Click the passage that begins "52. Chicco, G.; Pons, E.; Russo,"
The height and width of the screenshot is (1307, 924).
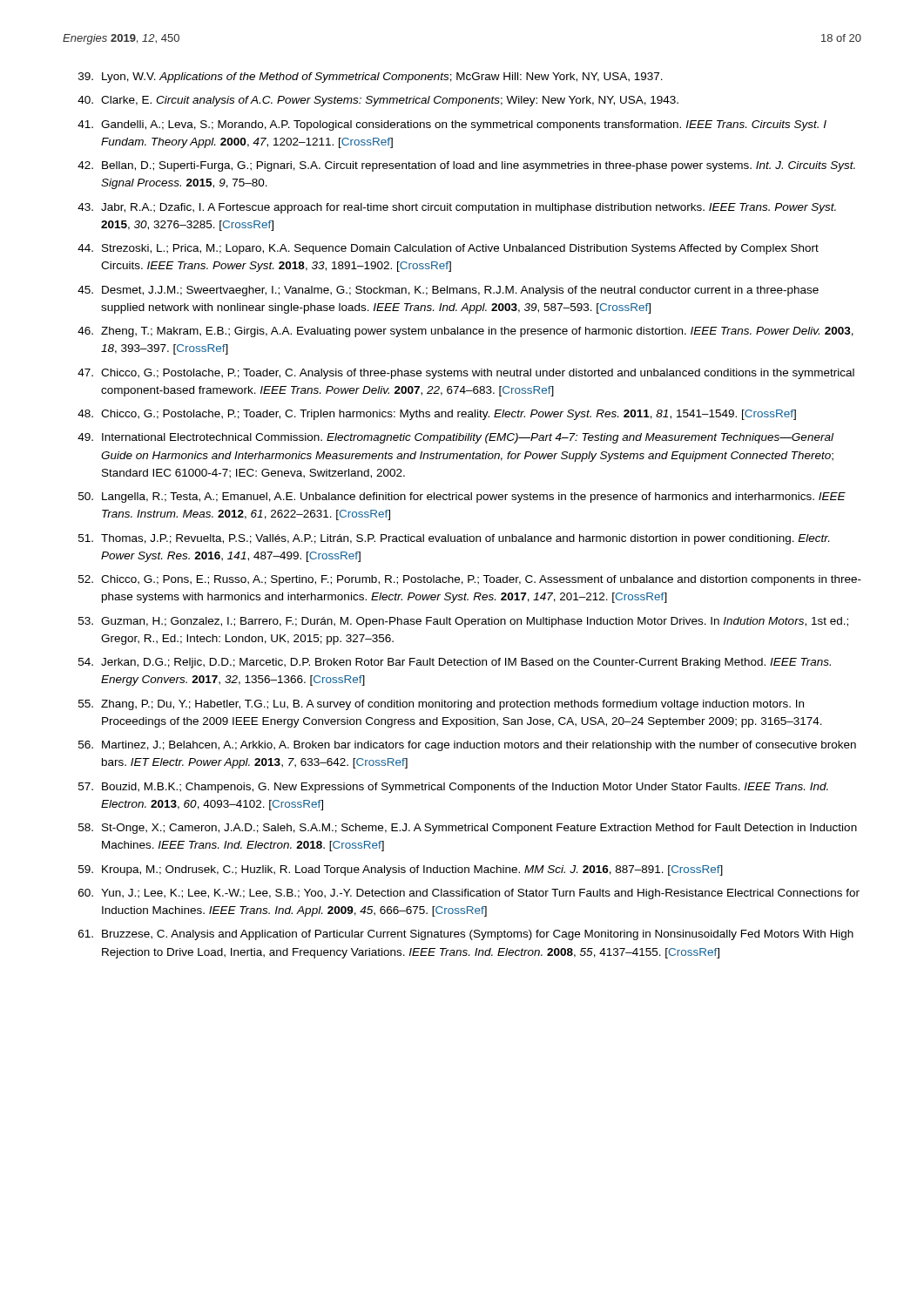(x=462, y=588)
